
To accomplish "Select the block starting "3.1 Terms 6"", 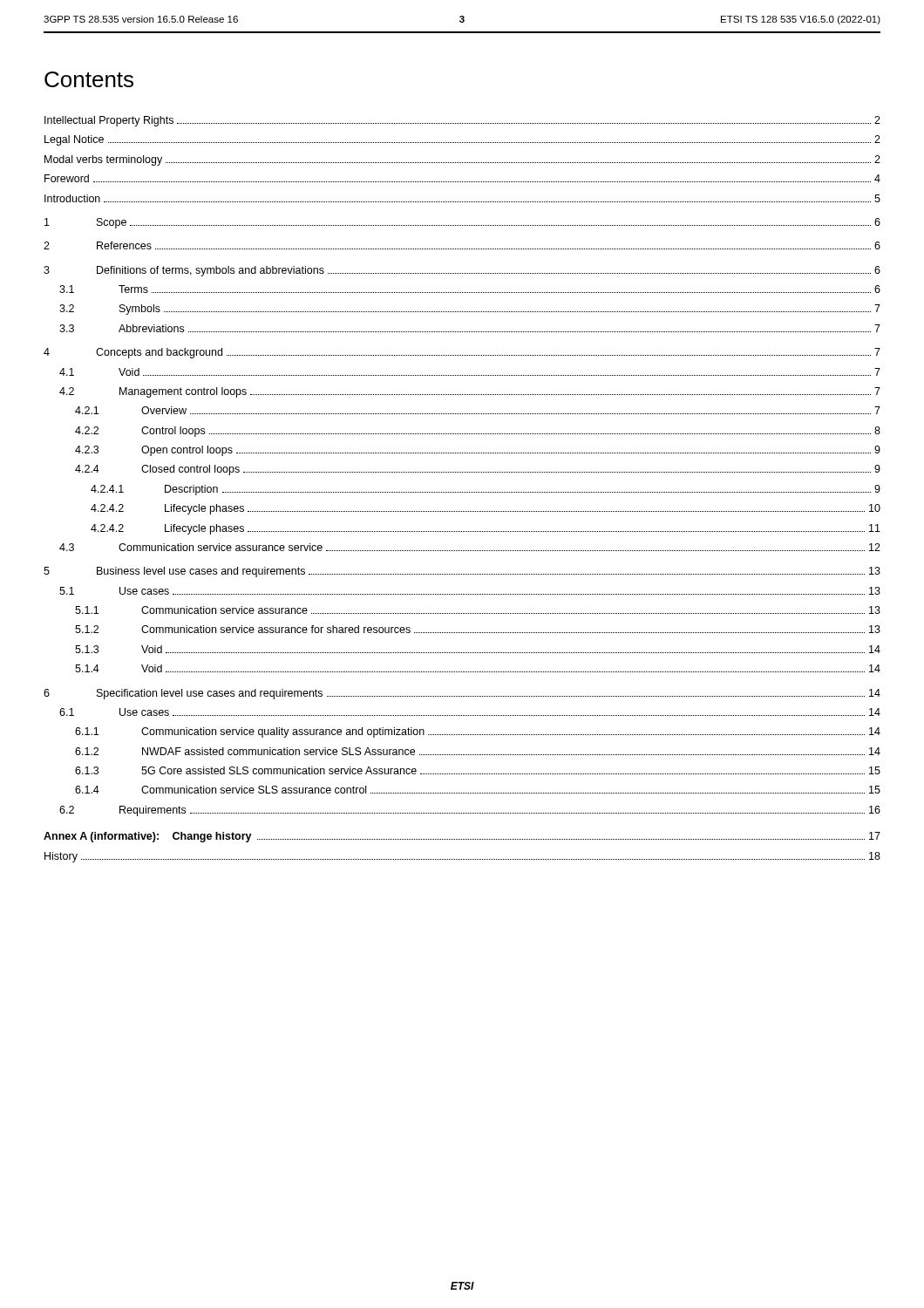I will click(462, 290).
